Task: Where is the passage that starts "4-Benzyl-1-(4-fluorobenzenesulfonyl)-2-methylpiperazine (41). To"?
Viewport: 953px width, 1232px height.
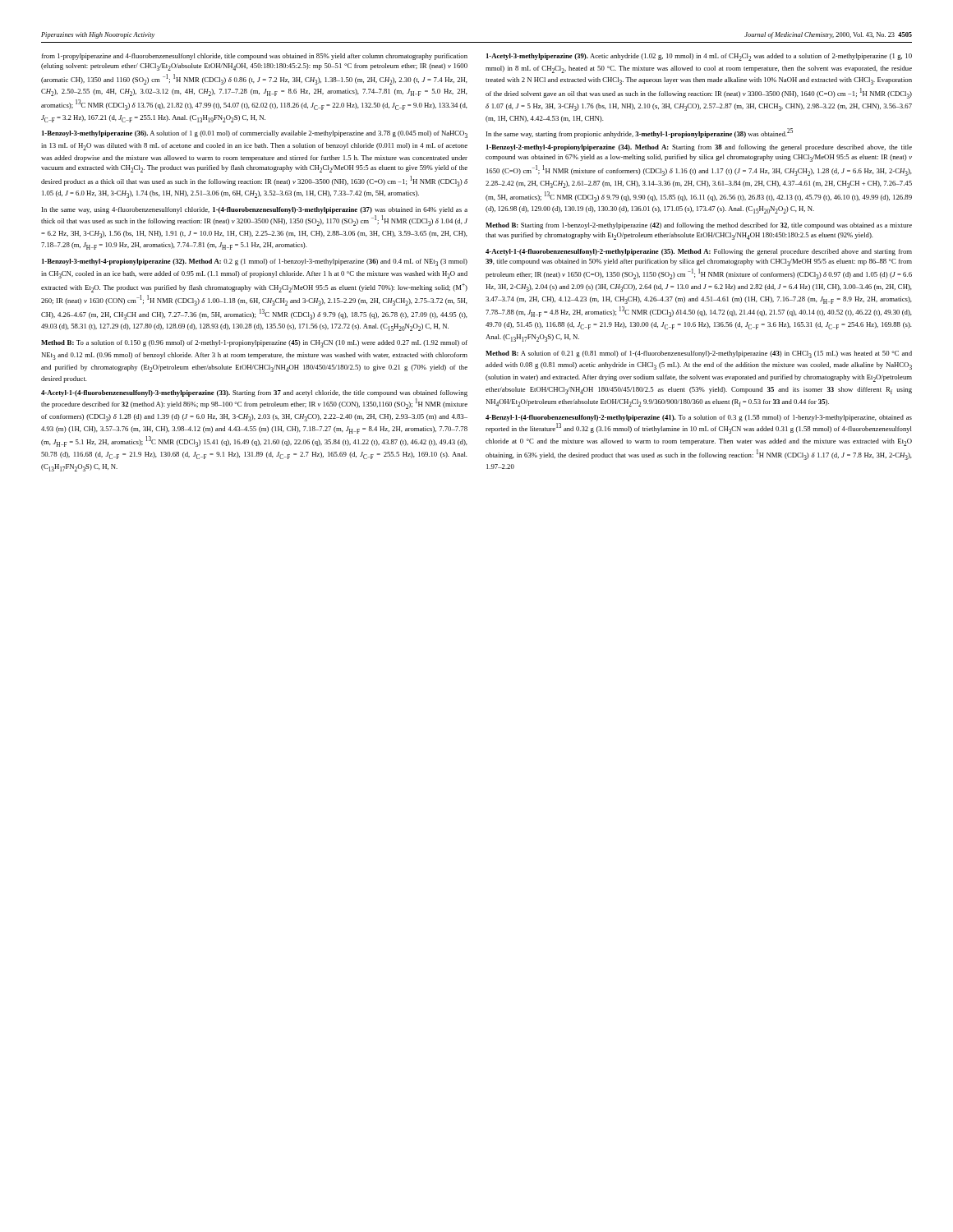Action: point(699,442)
